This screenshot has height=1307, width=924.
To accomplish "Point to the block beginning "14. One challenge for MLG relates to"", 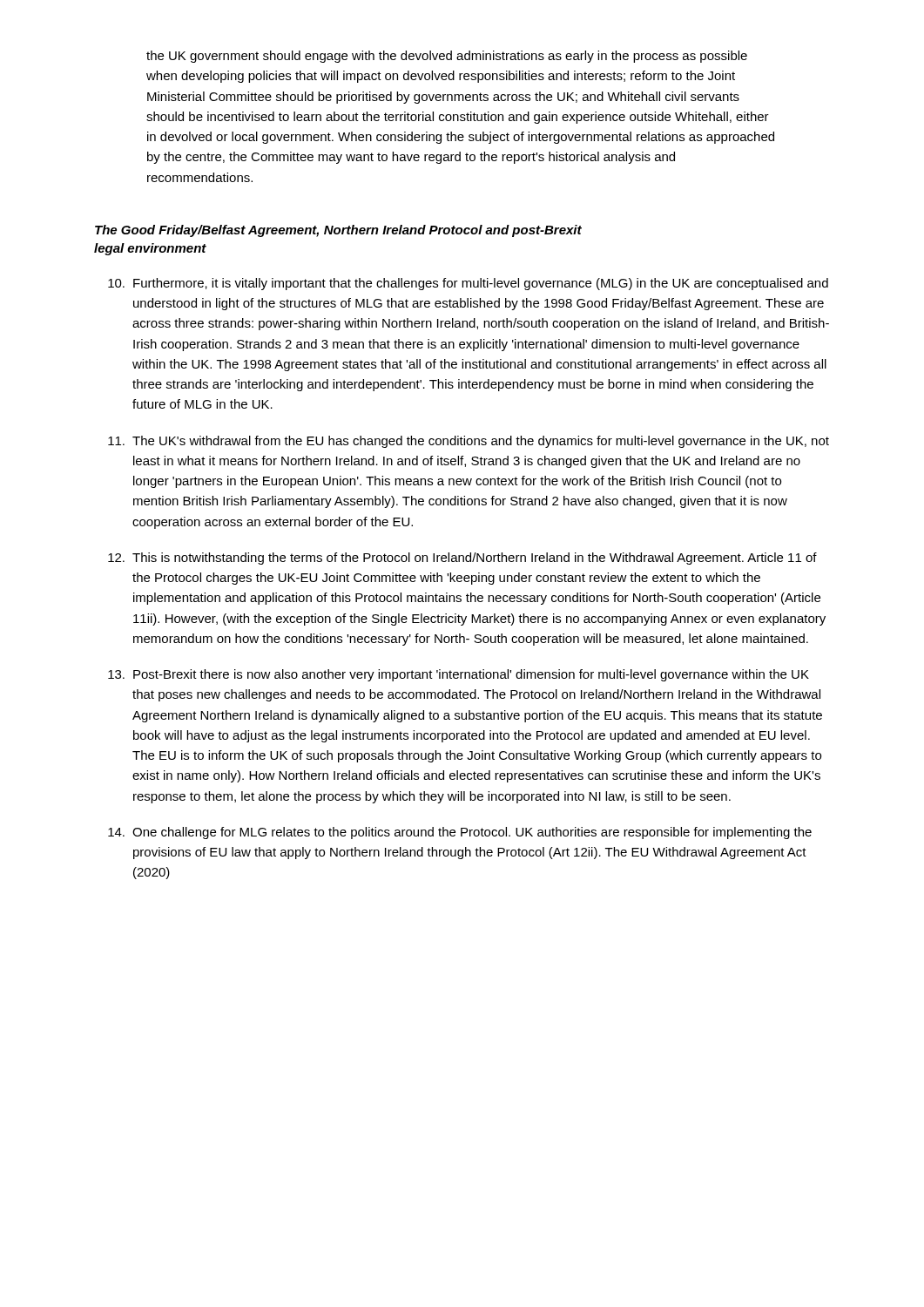I will (462, 852).
